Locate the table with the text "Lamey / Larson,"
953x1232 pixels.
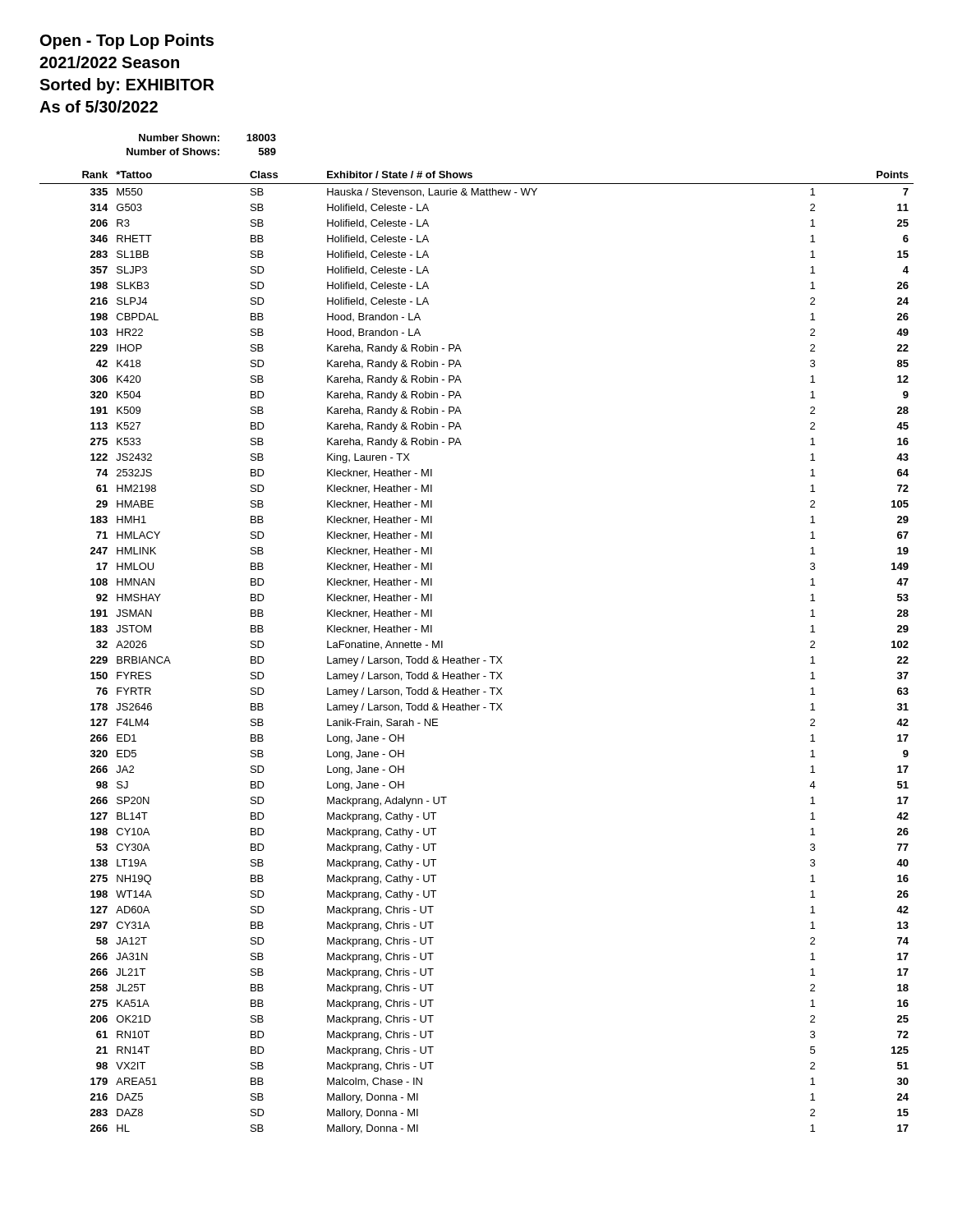[x=476, y=651]
